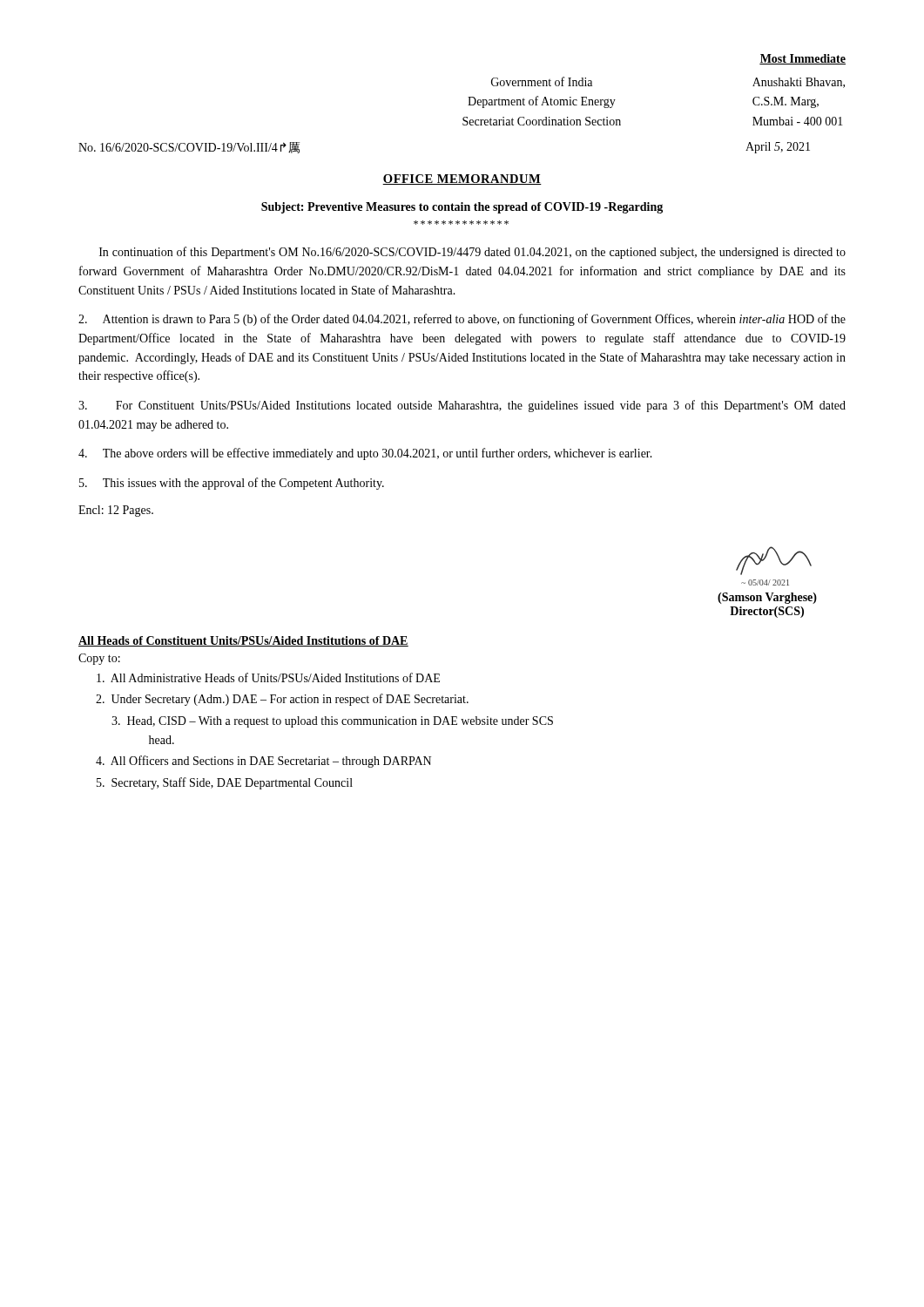Screen dimensions: 1307x924
Task: Find the block starting "All Heads of Constituent Units/PSUs/Aided Institutions of"
Action: (243, 641)
